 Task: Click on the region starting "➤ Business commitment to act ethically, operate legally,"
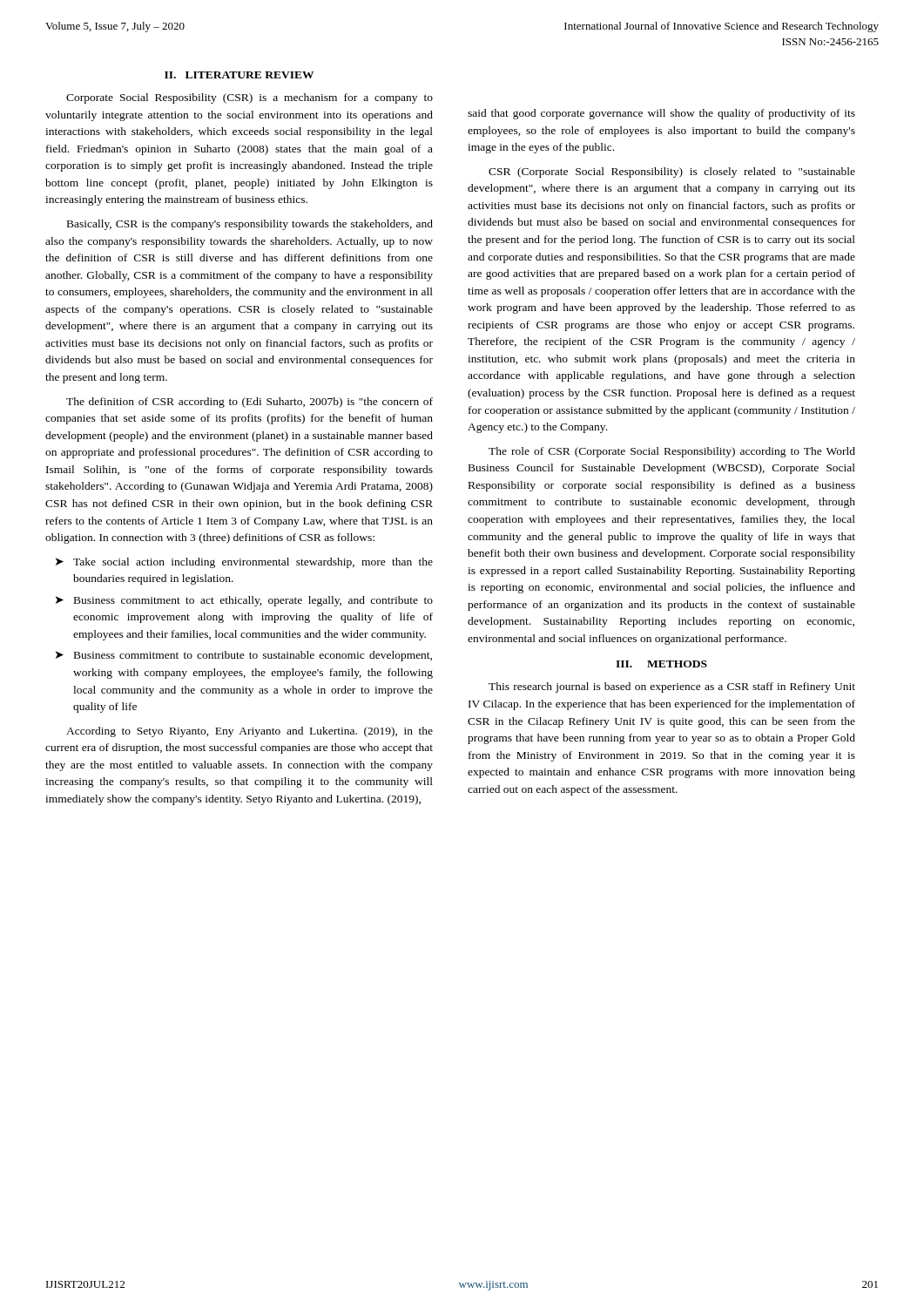[x=243, y=617]
